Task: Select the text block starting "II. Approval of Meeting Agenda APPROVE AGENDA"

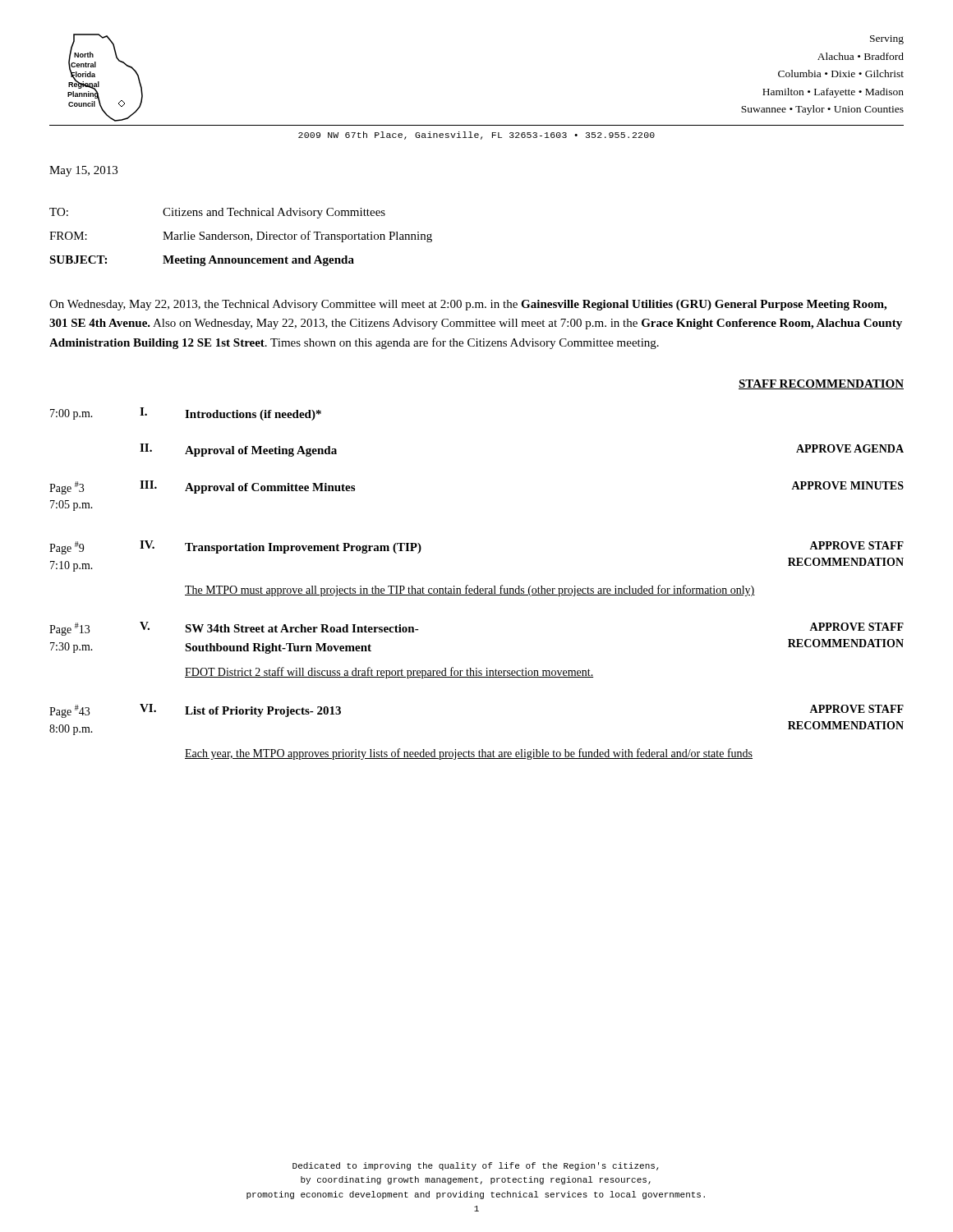Action: (256, 450)
